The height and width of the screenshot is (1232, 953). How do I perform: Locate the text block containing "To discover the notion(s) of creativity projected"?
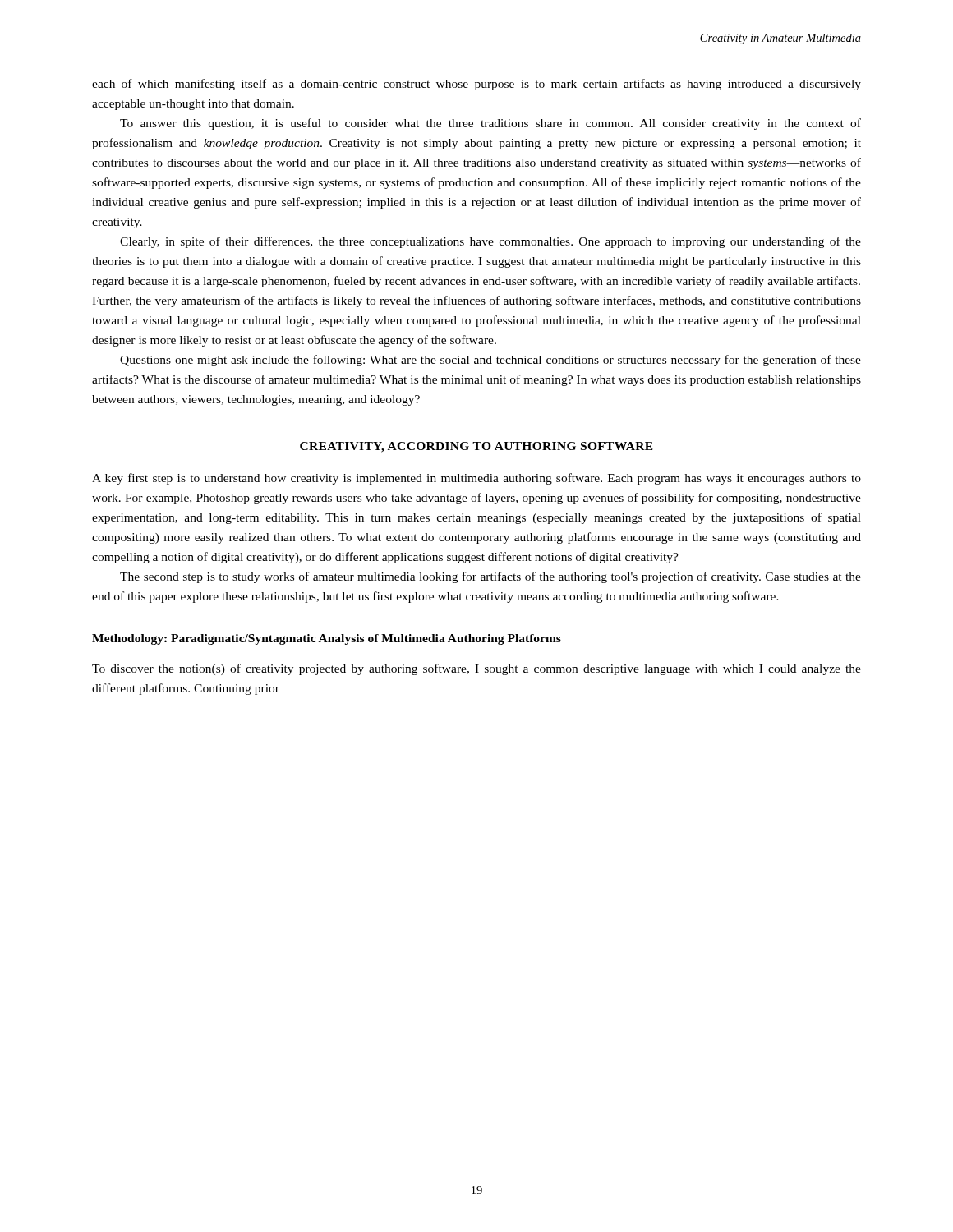476,678
